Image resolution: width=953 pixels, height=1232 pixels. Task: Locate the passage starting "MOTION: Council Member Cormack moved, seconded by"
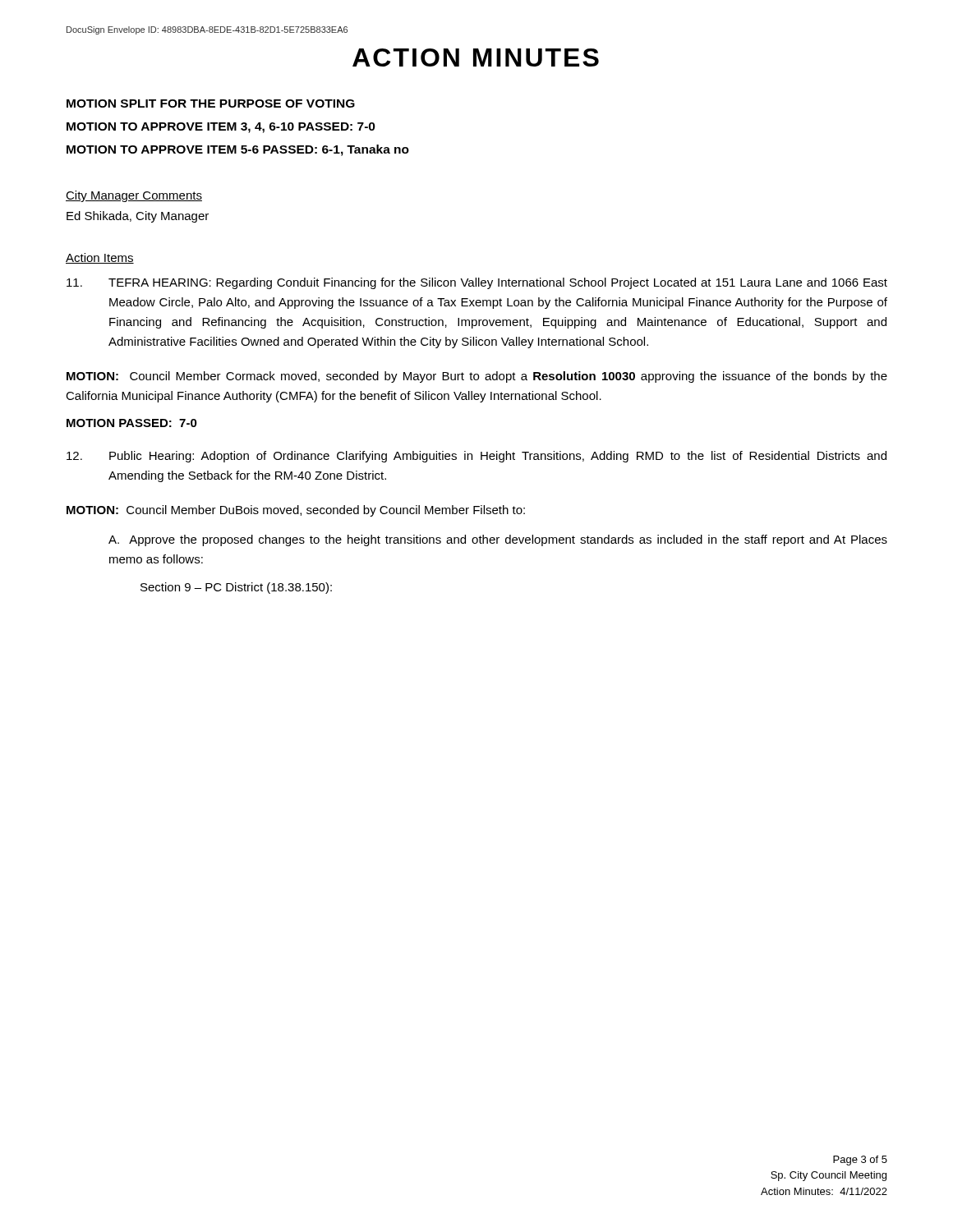pos(476,385)
